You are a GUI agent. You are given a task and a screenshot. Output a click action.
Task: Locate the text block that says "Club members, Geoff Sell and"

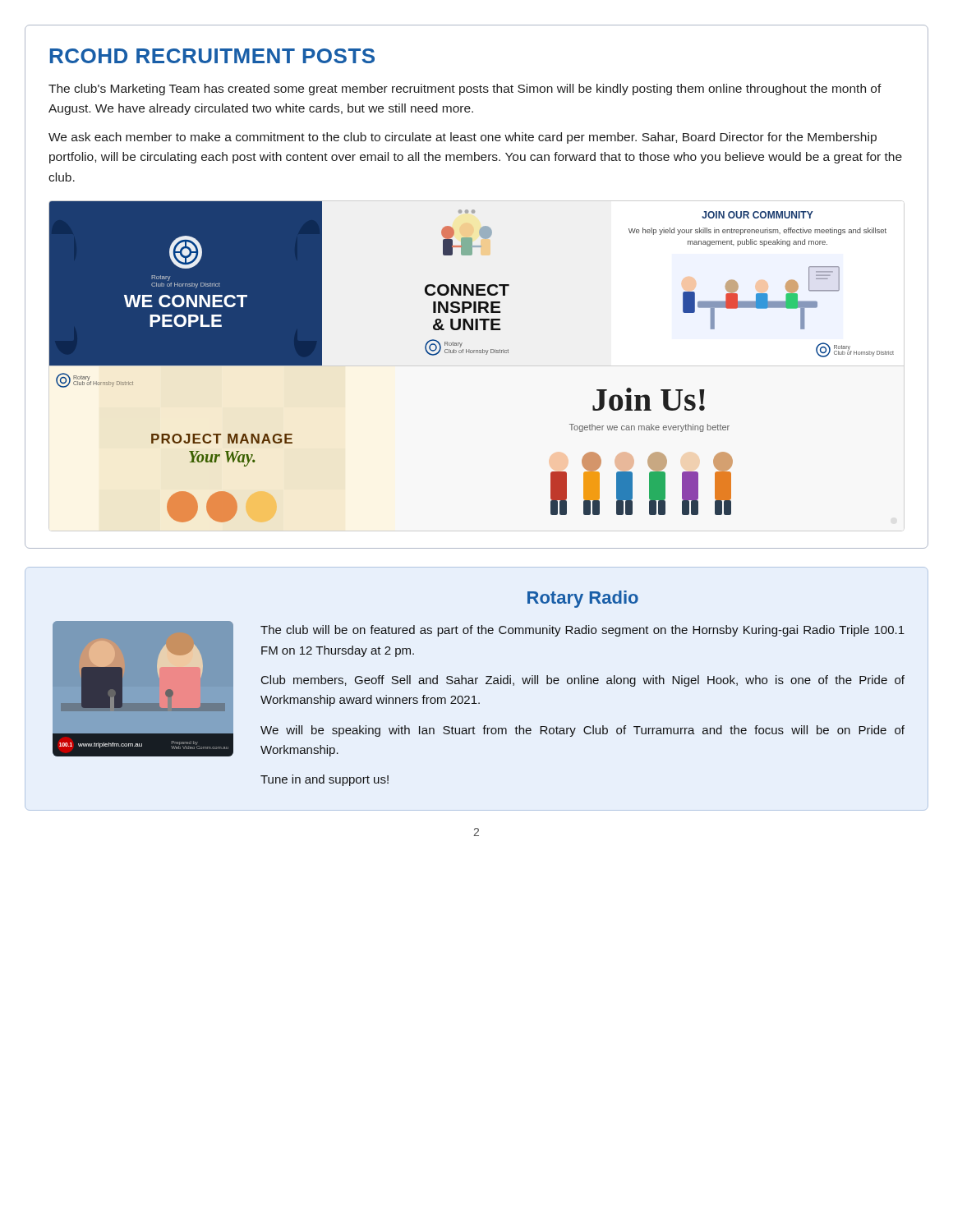[x=582, y=690]
